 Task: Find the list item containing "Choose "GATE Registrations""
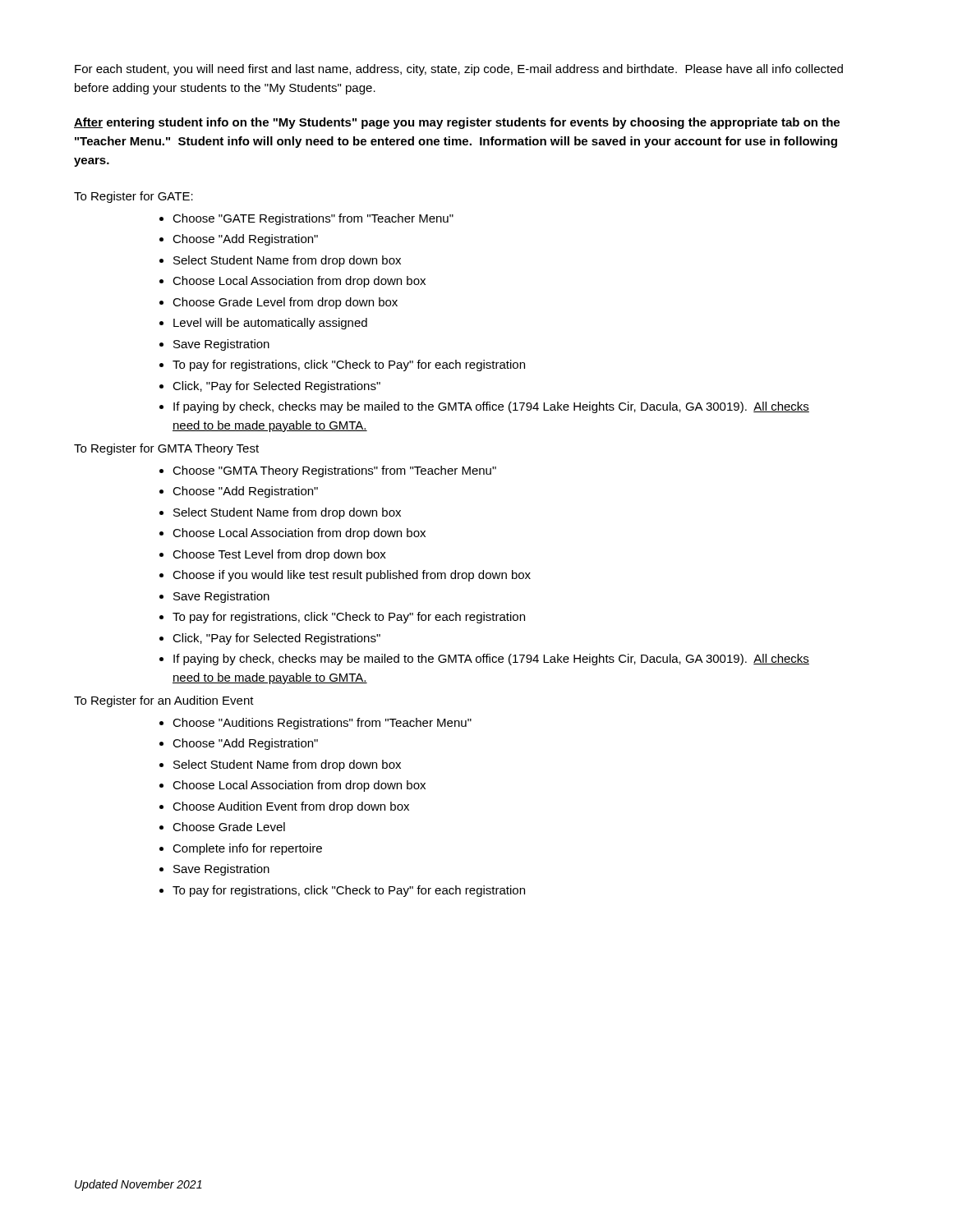point(313,218)
